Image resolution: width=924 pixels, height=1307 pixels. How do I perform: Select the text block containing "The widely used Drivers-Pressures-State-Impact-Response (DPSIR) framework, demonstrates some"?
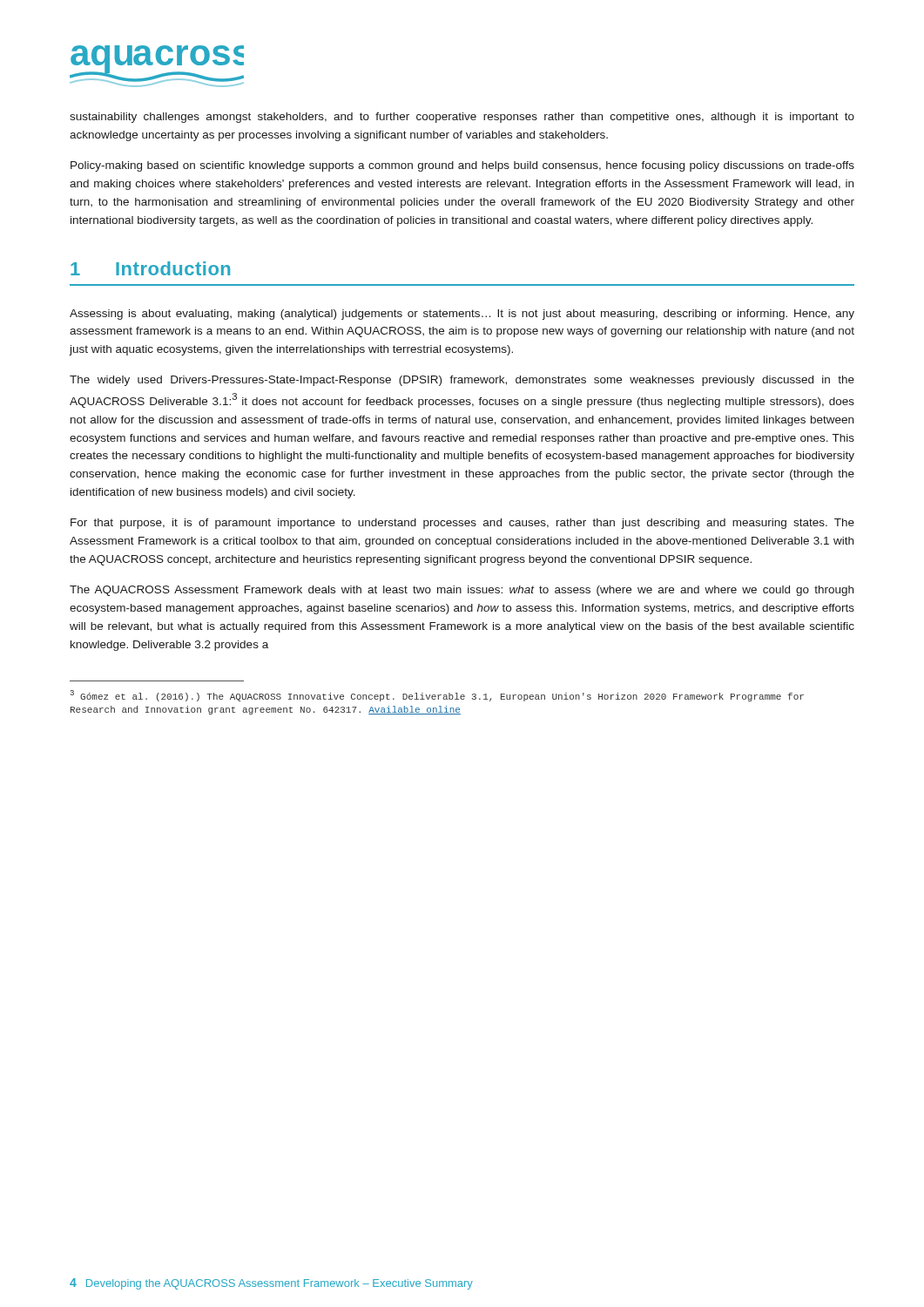[x=462, y=436]
